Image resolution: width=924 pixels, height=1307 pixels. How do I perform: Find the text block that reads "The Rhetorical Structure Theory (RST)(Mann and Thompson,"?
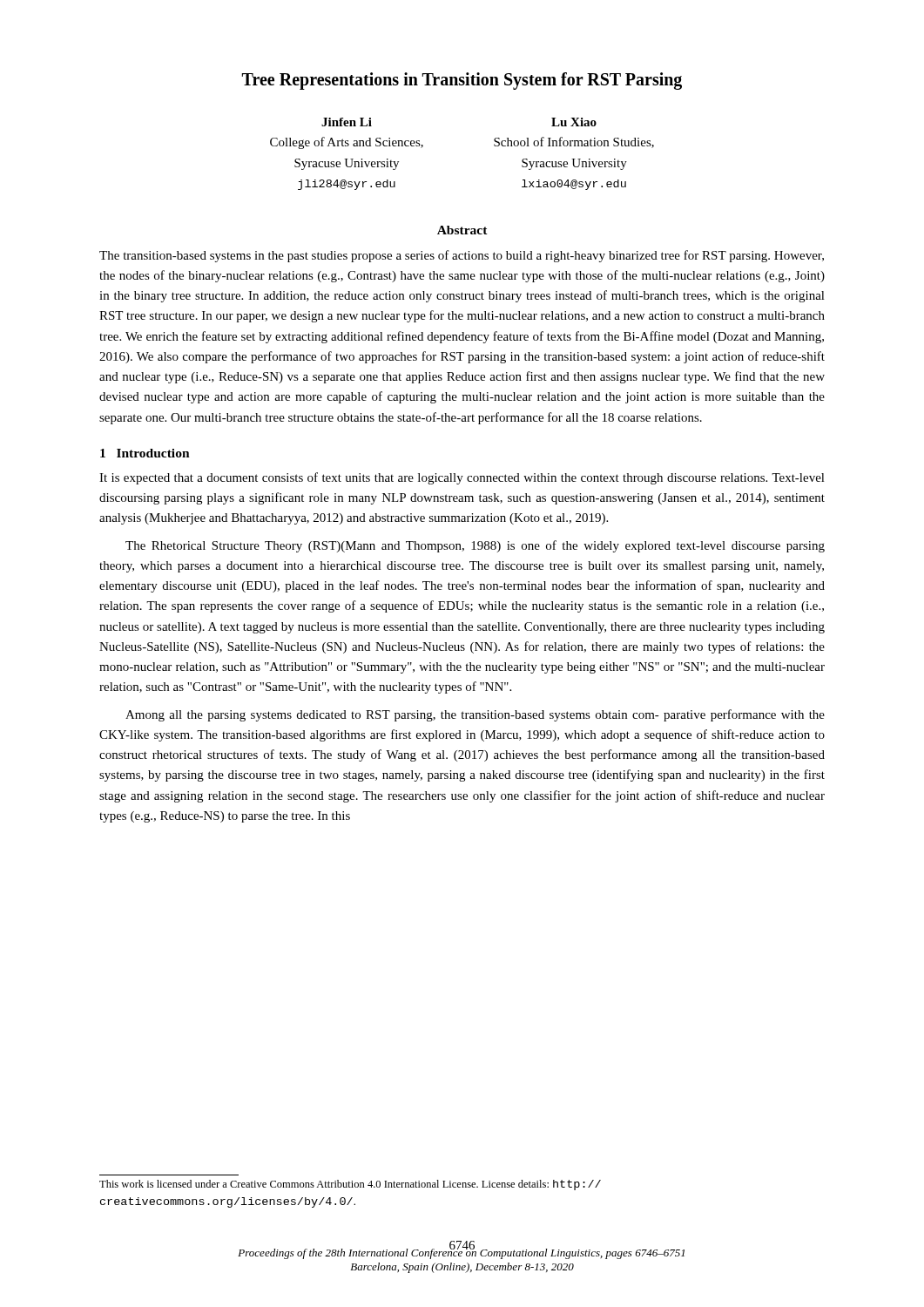[x=462, y=616]
